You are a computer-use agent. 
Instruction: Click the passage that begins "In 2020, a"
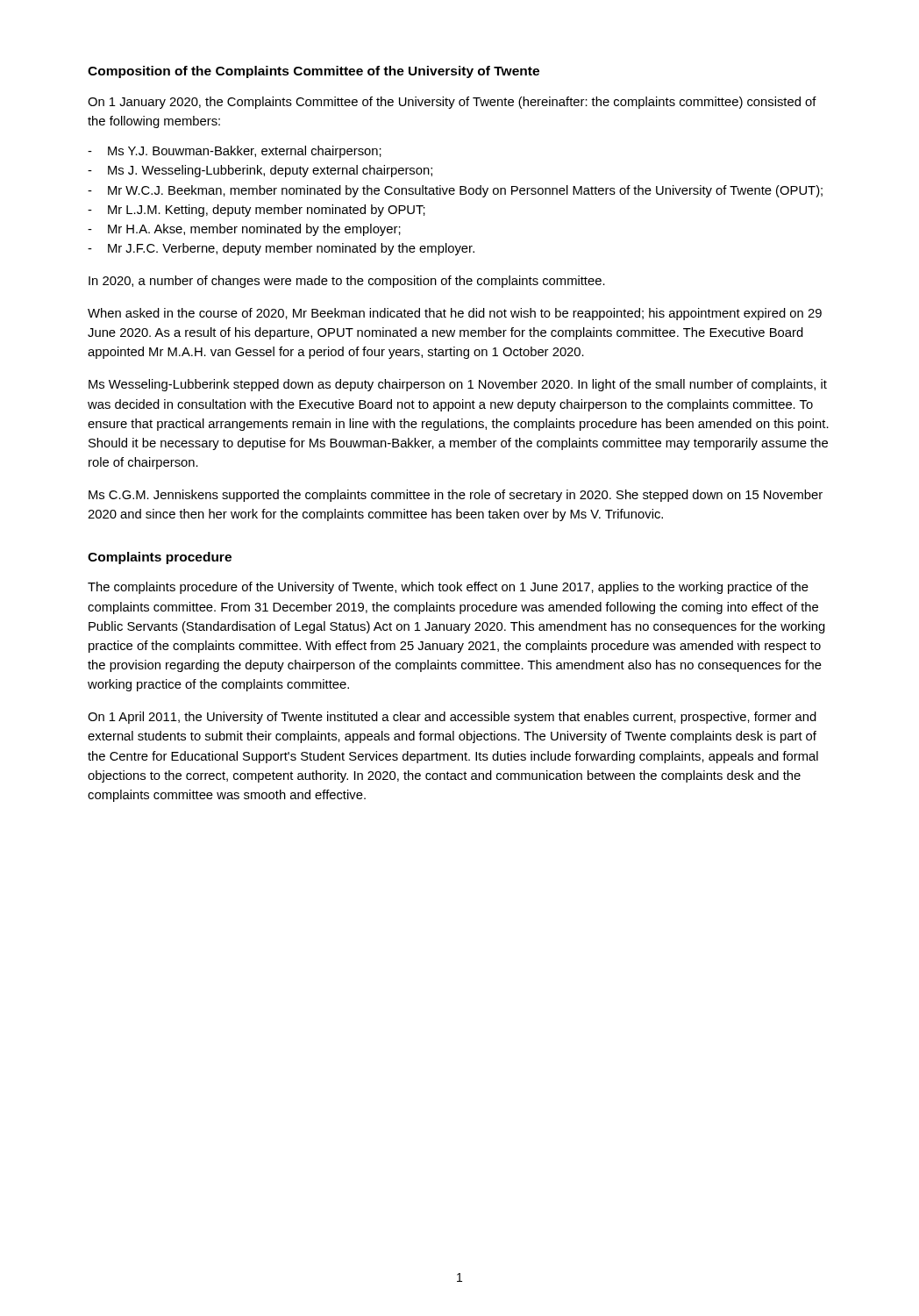460,281
